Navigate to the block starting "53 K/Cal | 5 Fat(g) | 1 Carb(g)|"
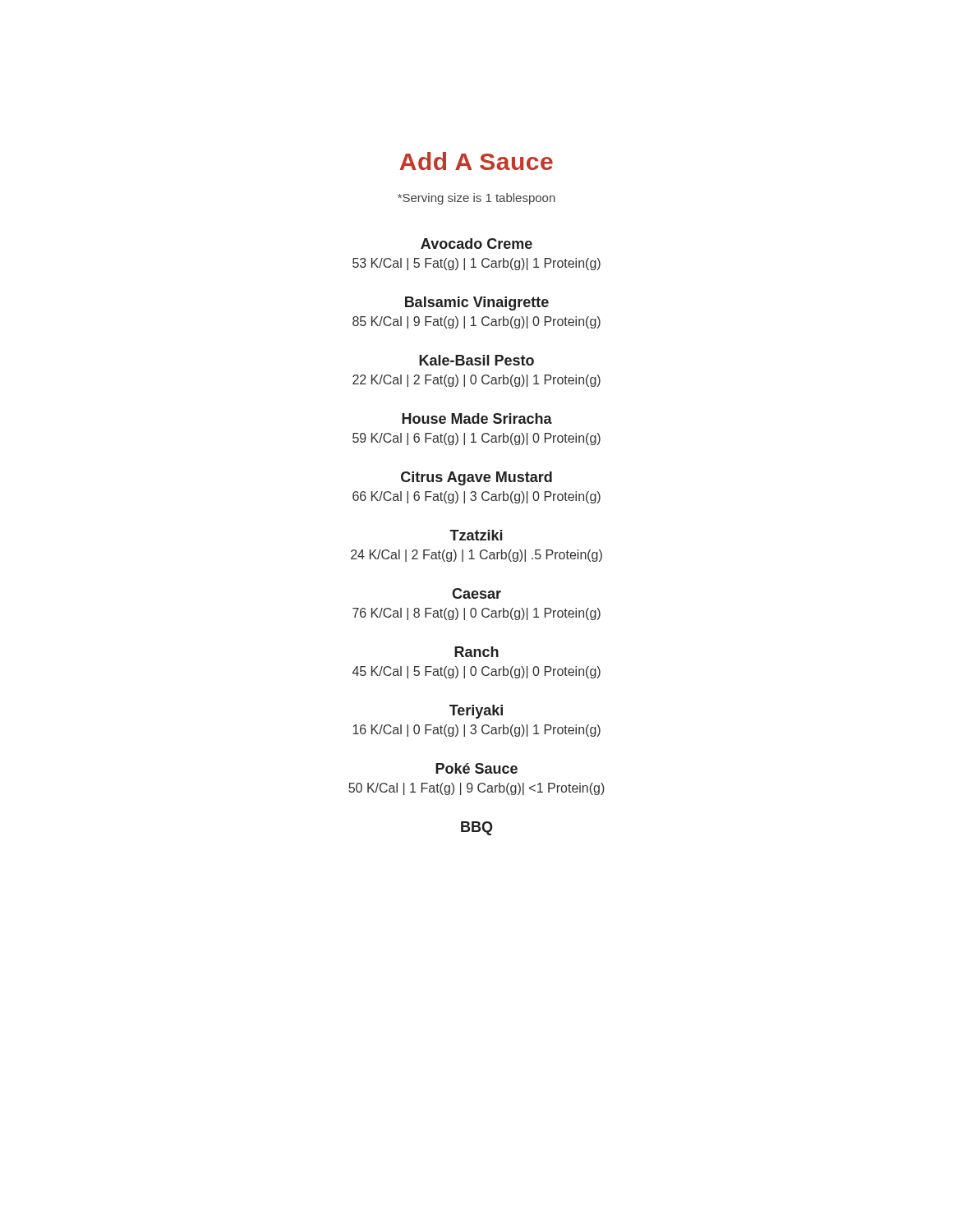 476,264
